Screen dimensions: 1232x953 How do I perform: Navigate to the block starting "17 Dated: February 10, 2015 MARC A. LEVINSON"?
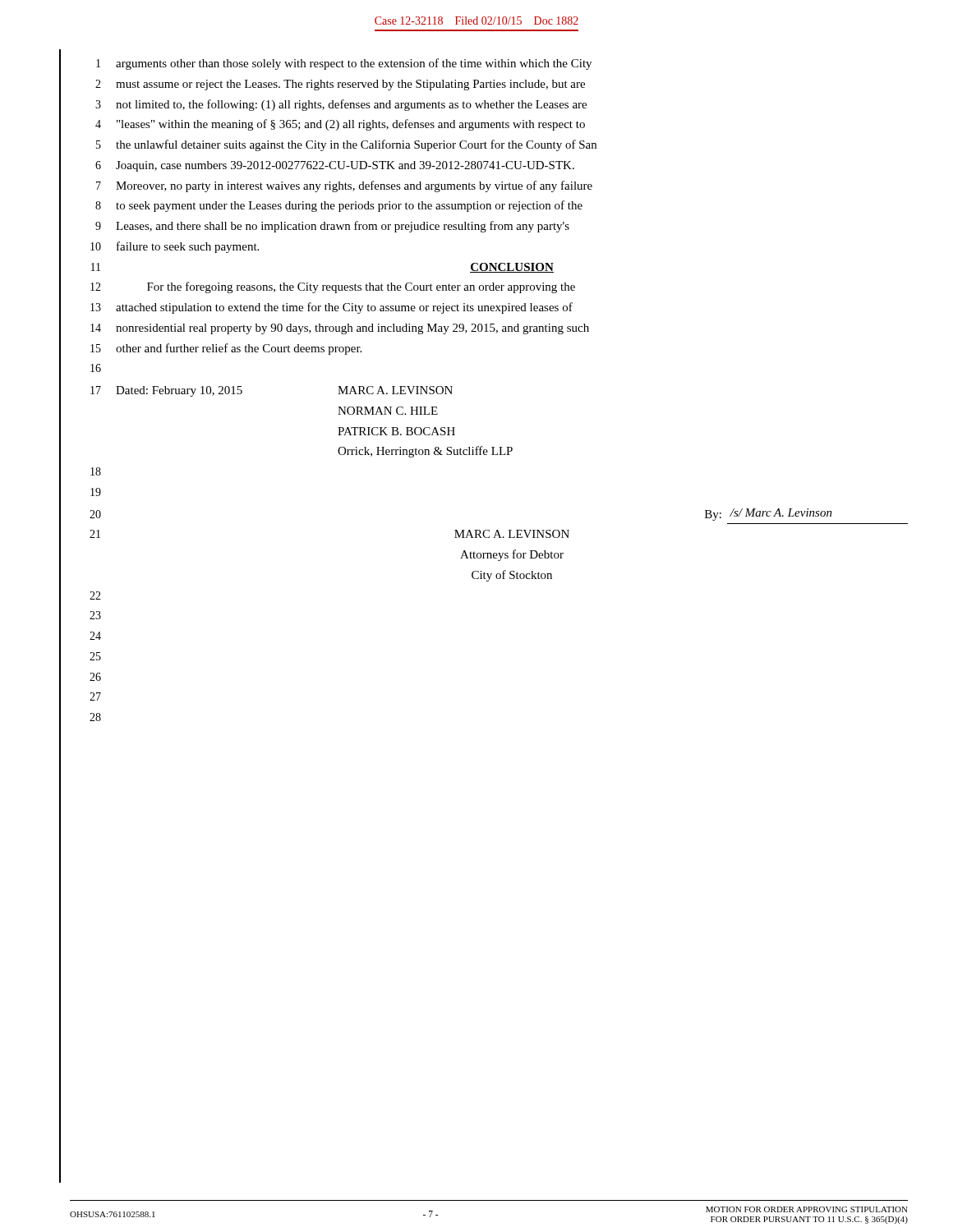click(x=179, y=391)
